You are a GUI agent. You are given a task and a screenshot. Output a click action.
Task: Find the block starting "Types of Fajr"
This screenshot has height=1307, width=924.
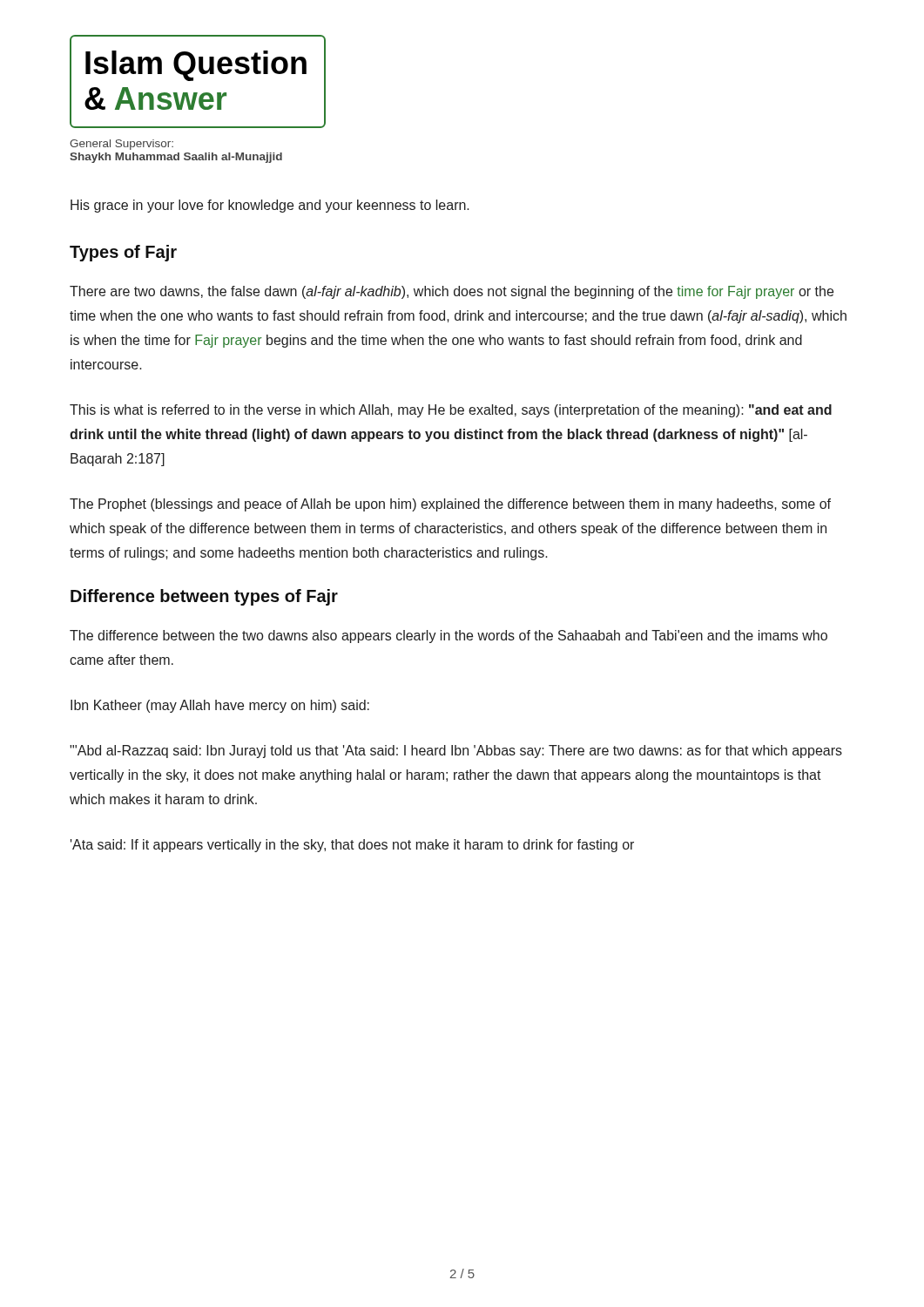point(123,252)
